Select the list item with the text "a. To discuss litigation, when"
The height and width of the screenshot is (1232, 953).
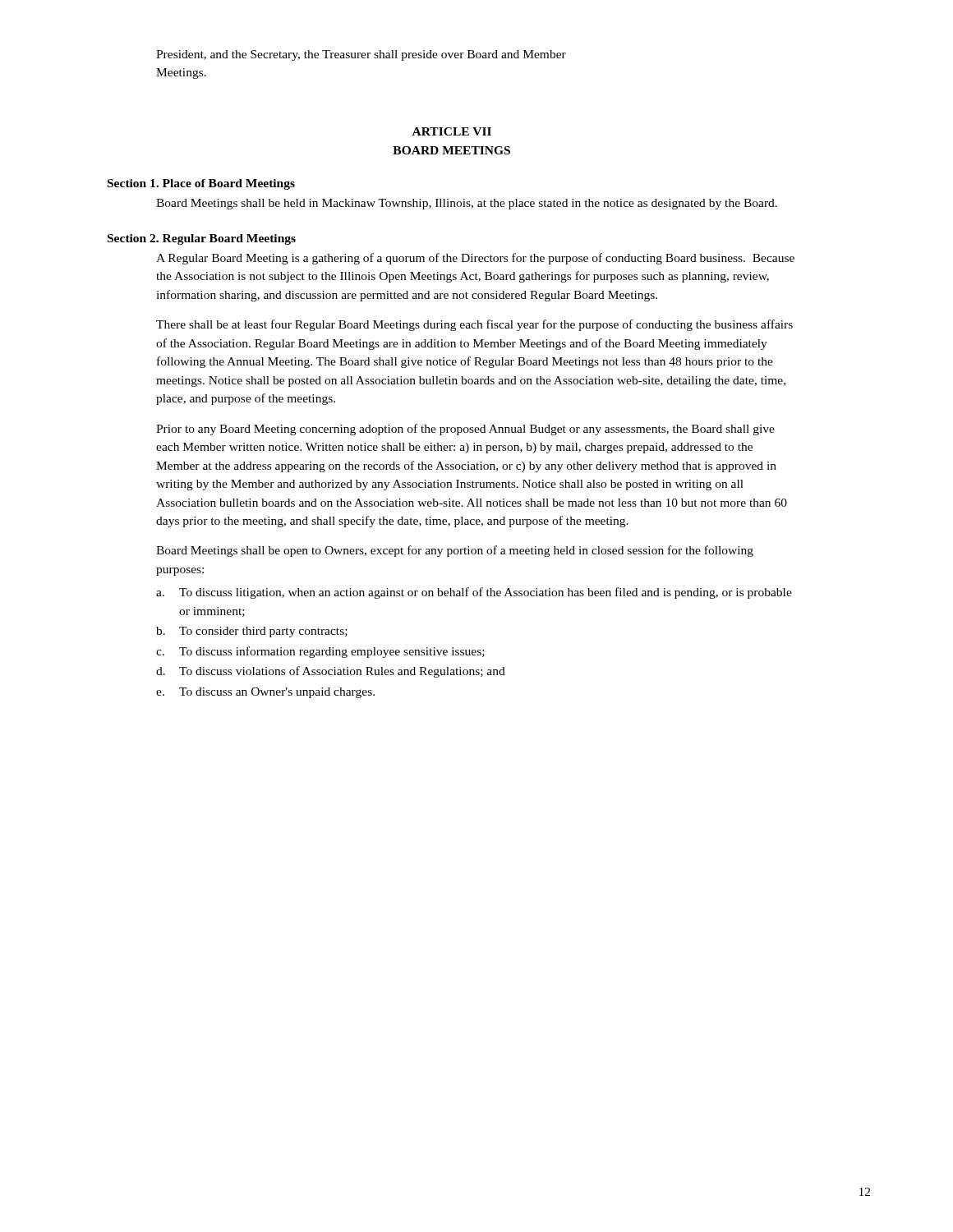click(476, 602)
